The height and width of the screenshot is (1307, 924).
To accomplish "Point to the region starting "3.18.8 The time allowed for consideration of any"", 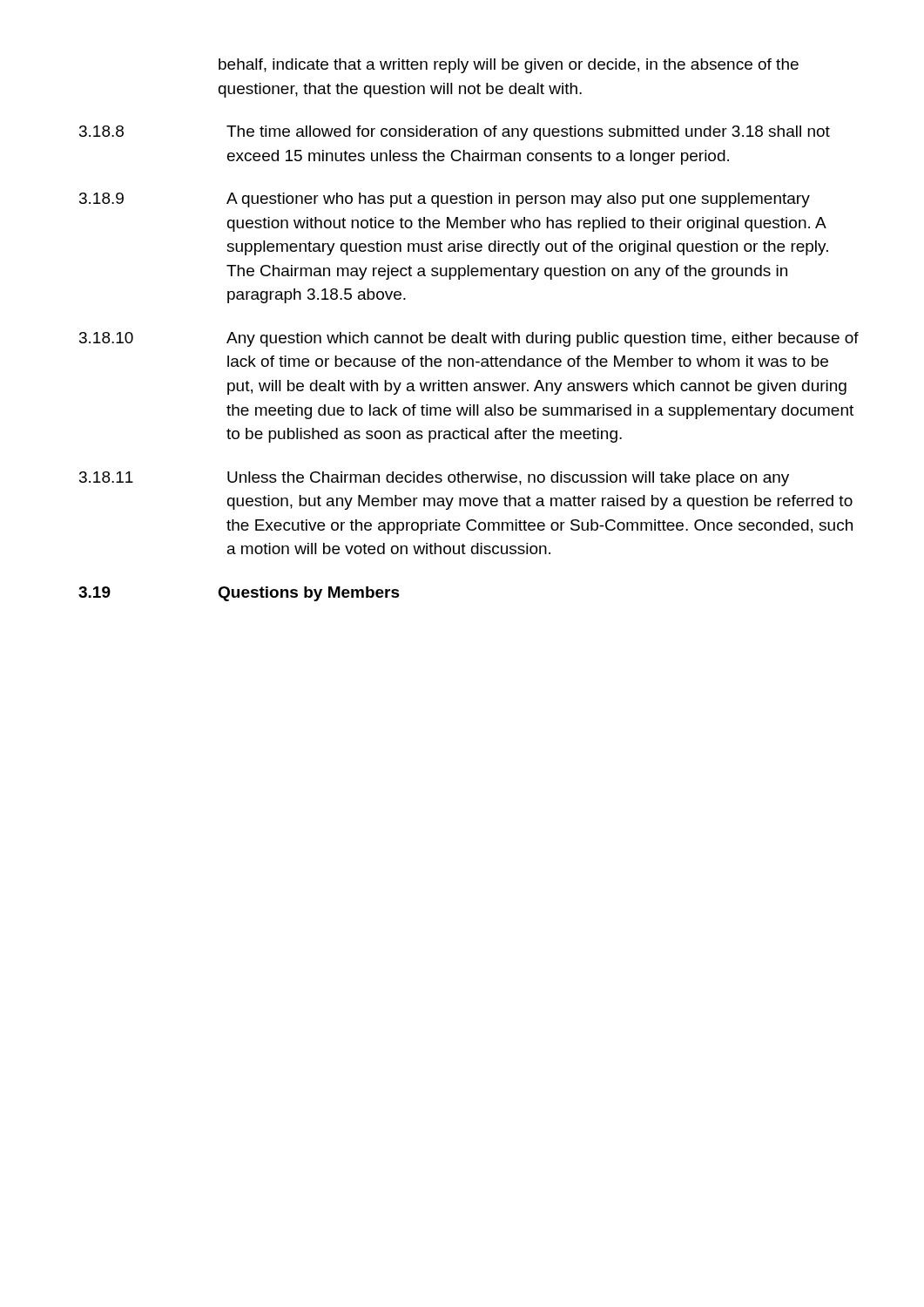I will click(469, 143).
